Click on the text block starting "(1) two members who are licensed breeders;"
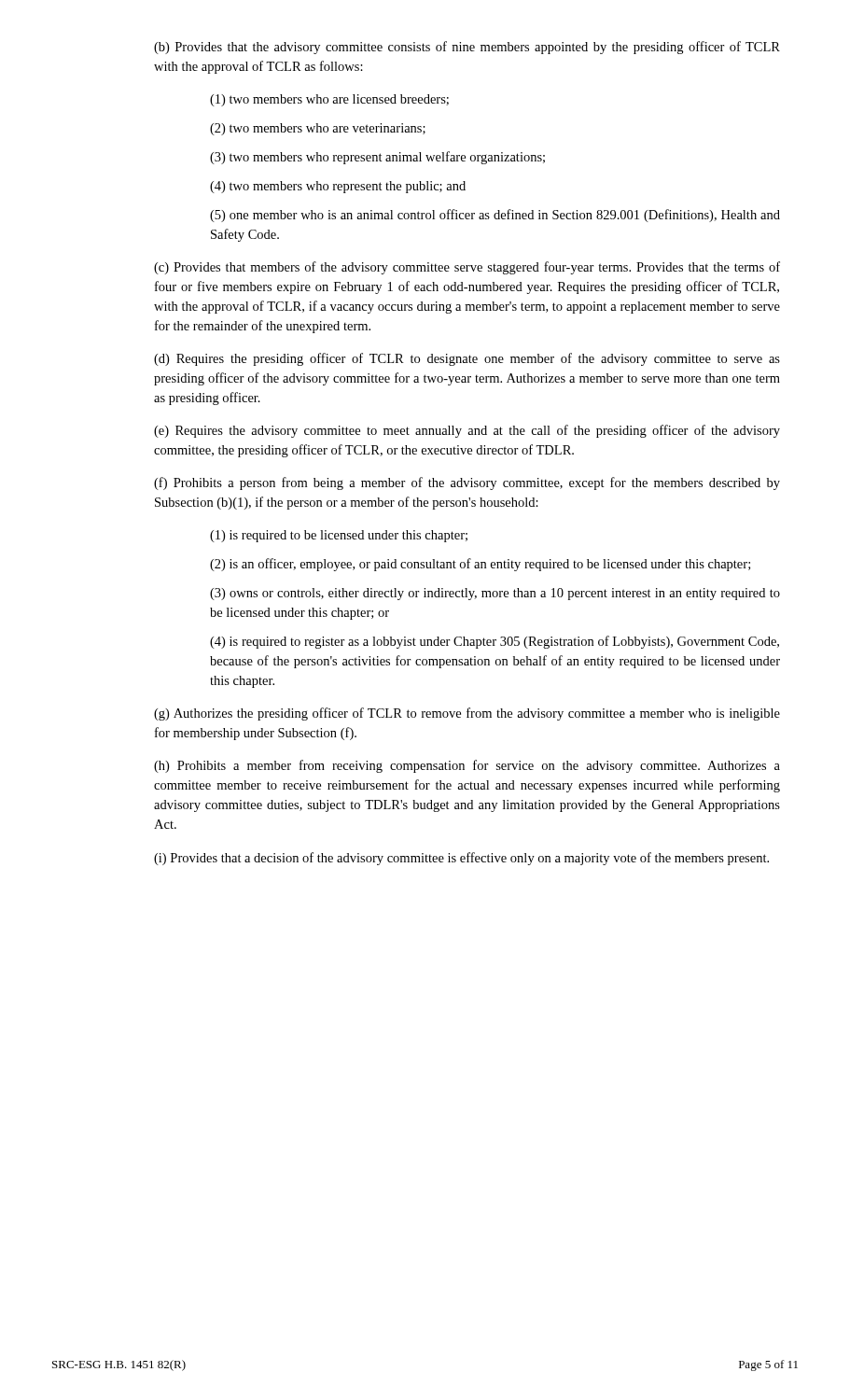Image resolution: width=850 pixels, height=1400 pixels. pos(330,99)
